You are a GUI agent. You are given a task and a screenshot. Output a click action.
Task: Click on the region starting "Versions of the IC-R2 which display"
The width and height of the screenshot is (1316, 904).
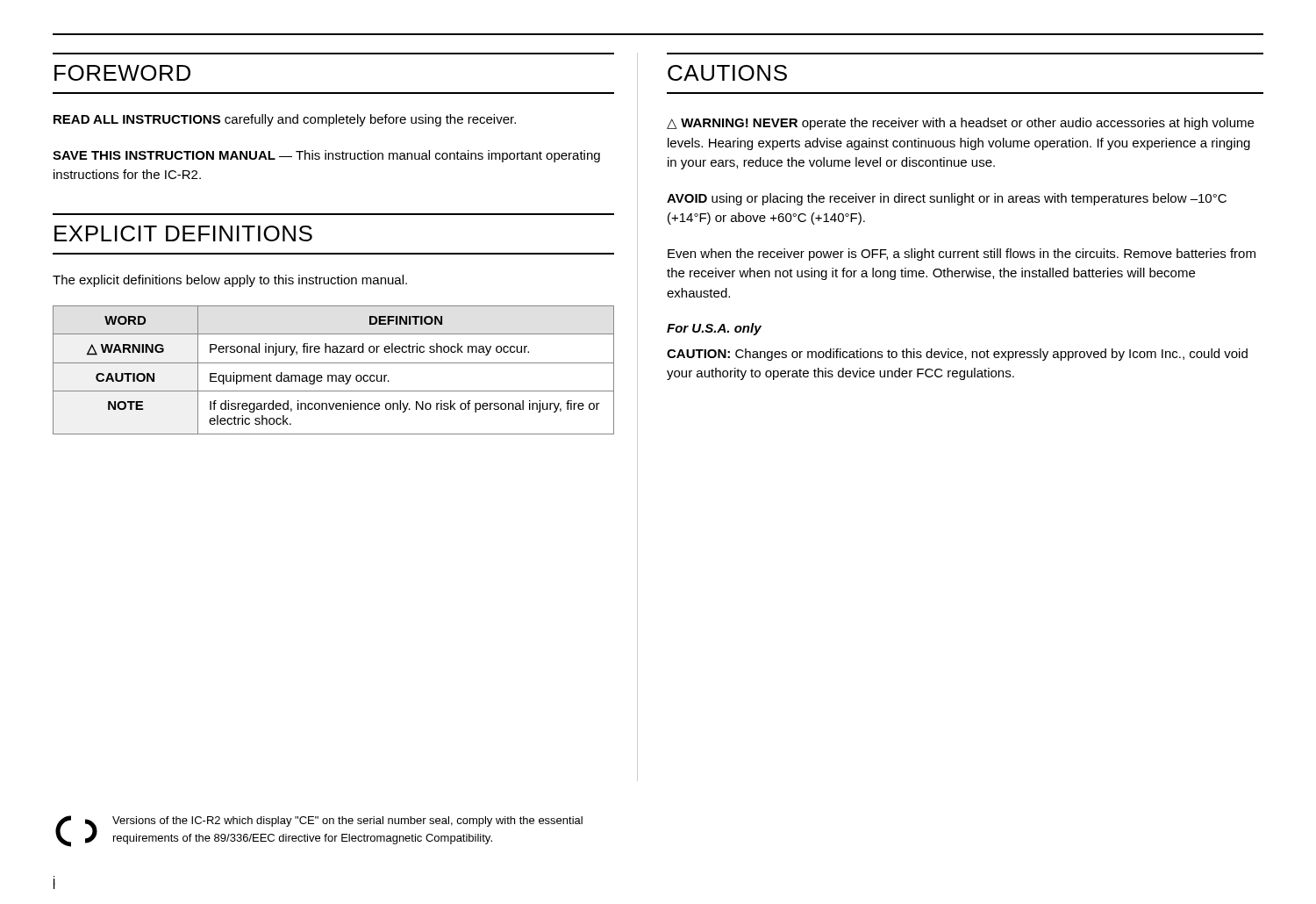[x=342, y=832]
